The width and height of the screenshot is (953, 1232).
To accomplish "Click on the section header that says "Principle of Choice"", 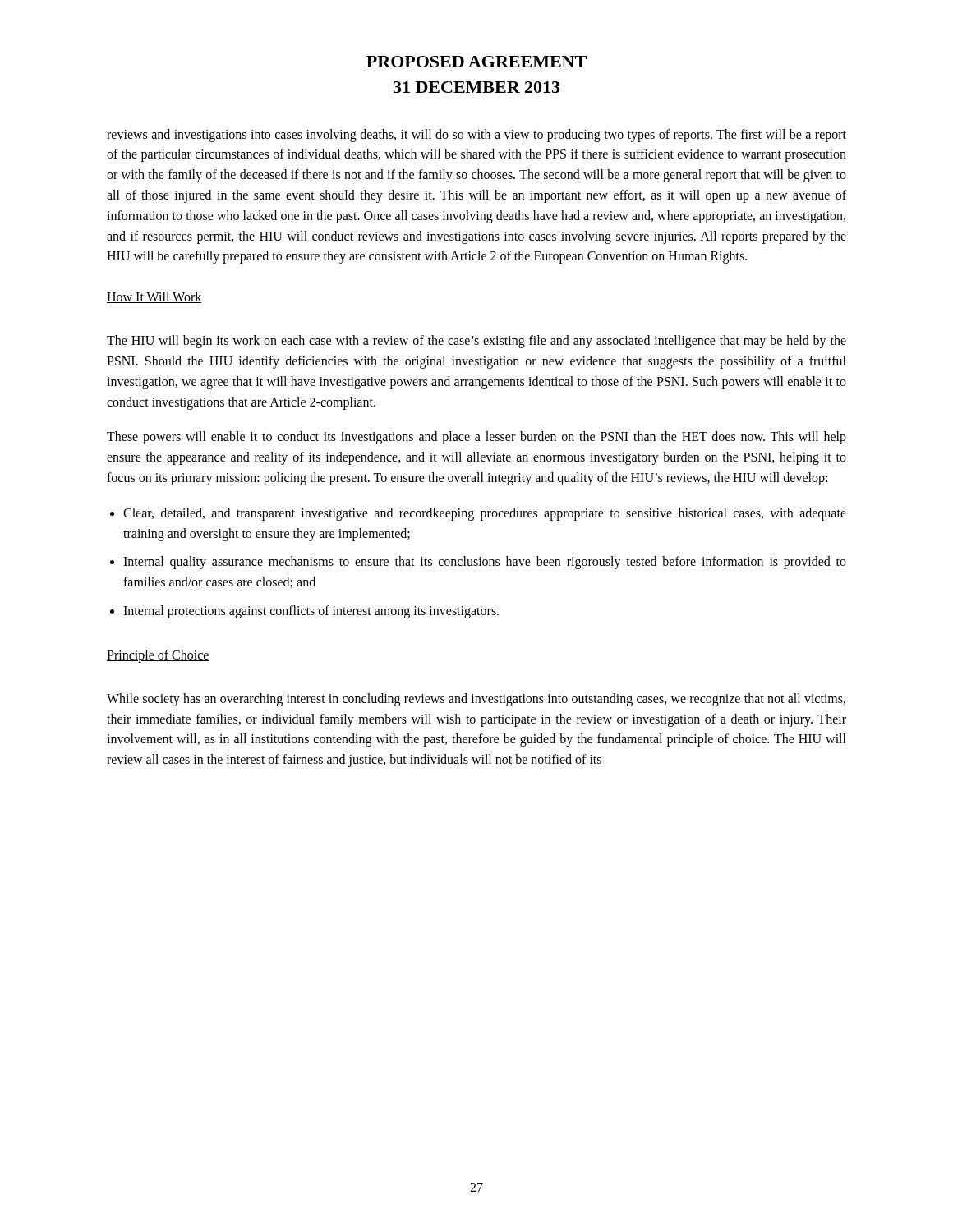I will click(158, 655).
